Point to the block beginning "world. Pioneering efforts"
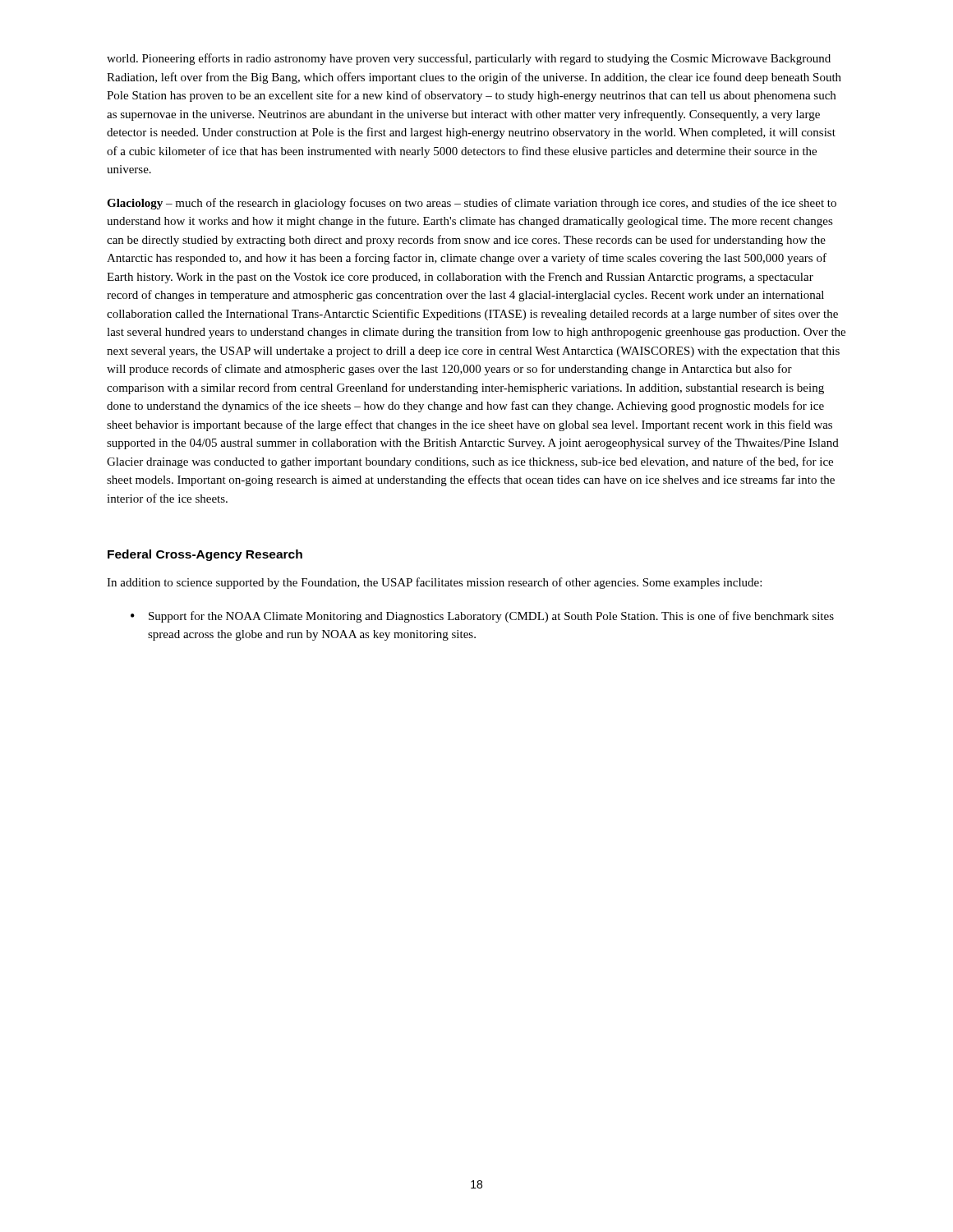 coord(476,114)
